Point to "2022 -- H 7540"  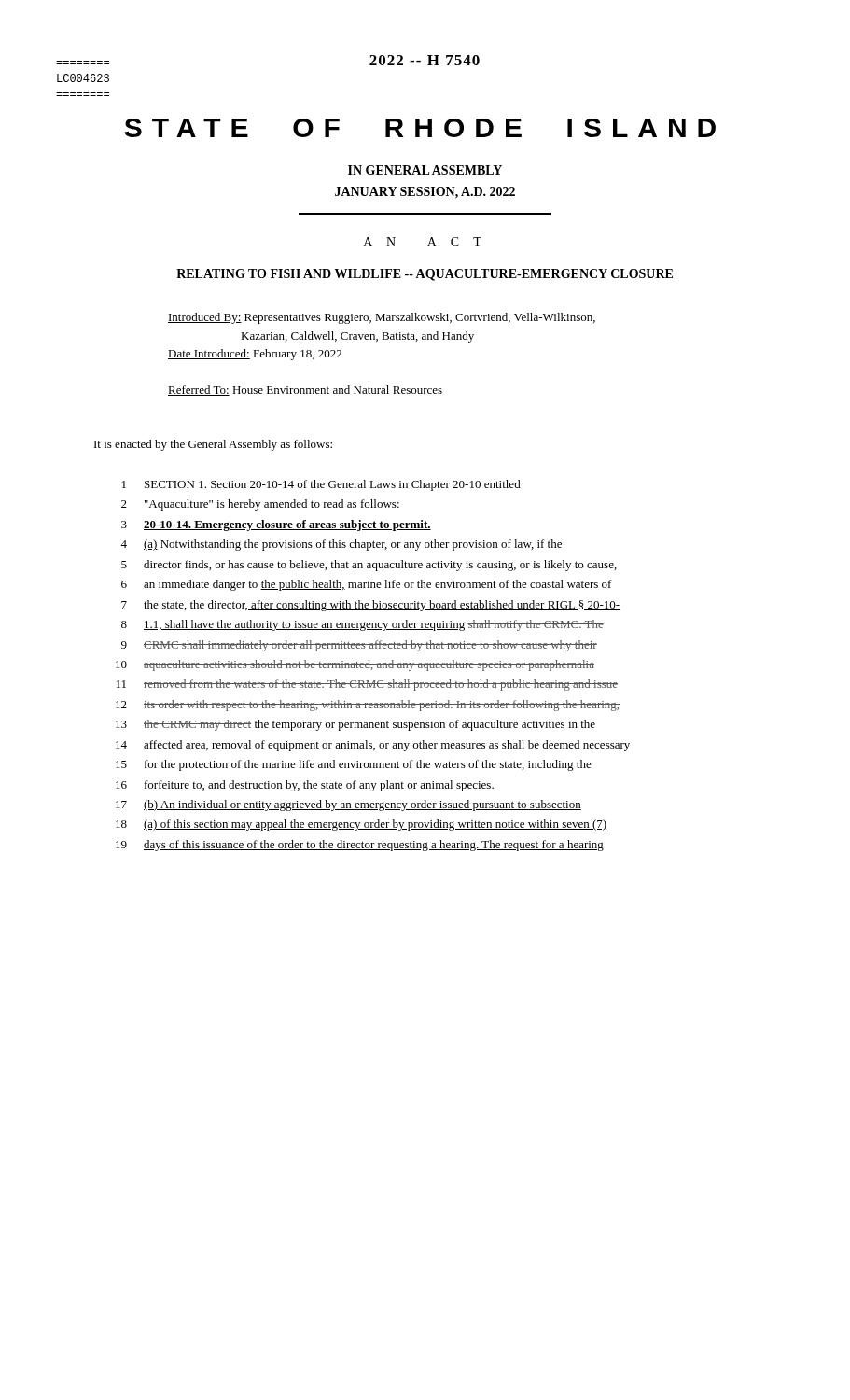[x=425, y=60]
